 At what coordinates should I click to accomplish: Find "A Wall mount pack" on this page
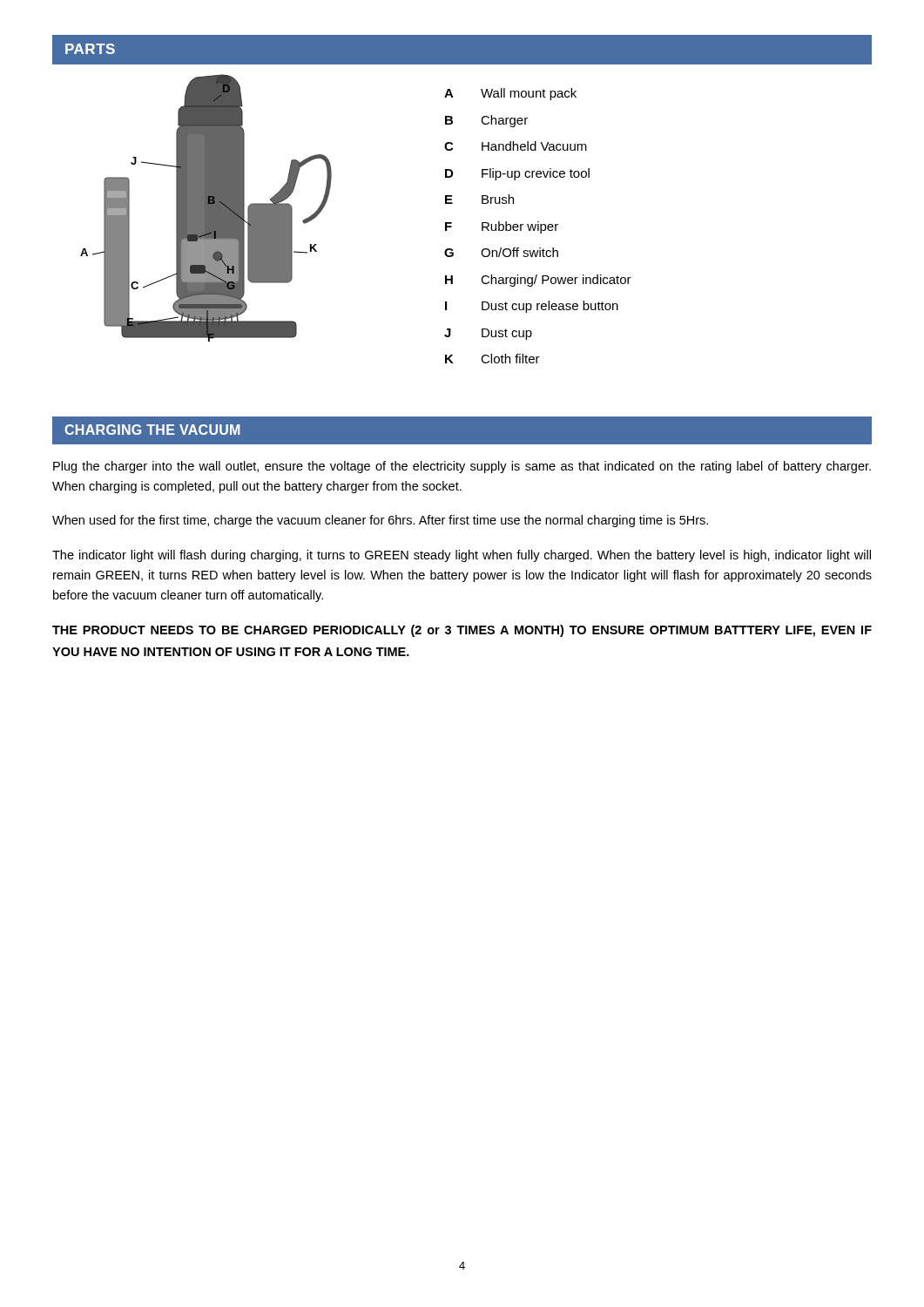[510, 94]
